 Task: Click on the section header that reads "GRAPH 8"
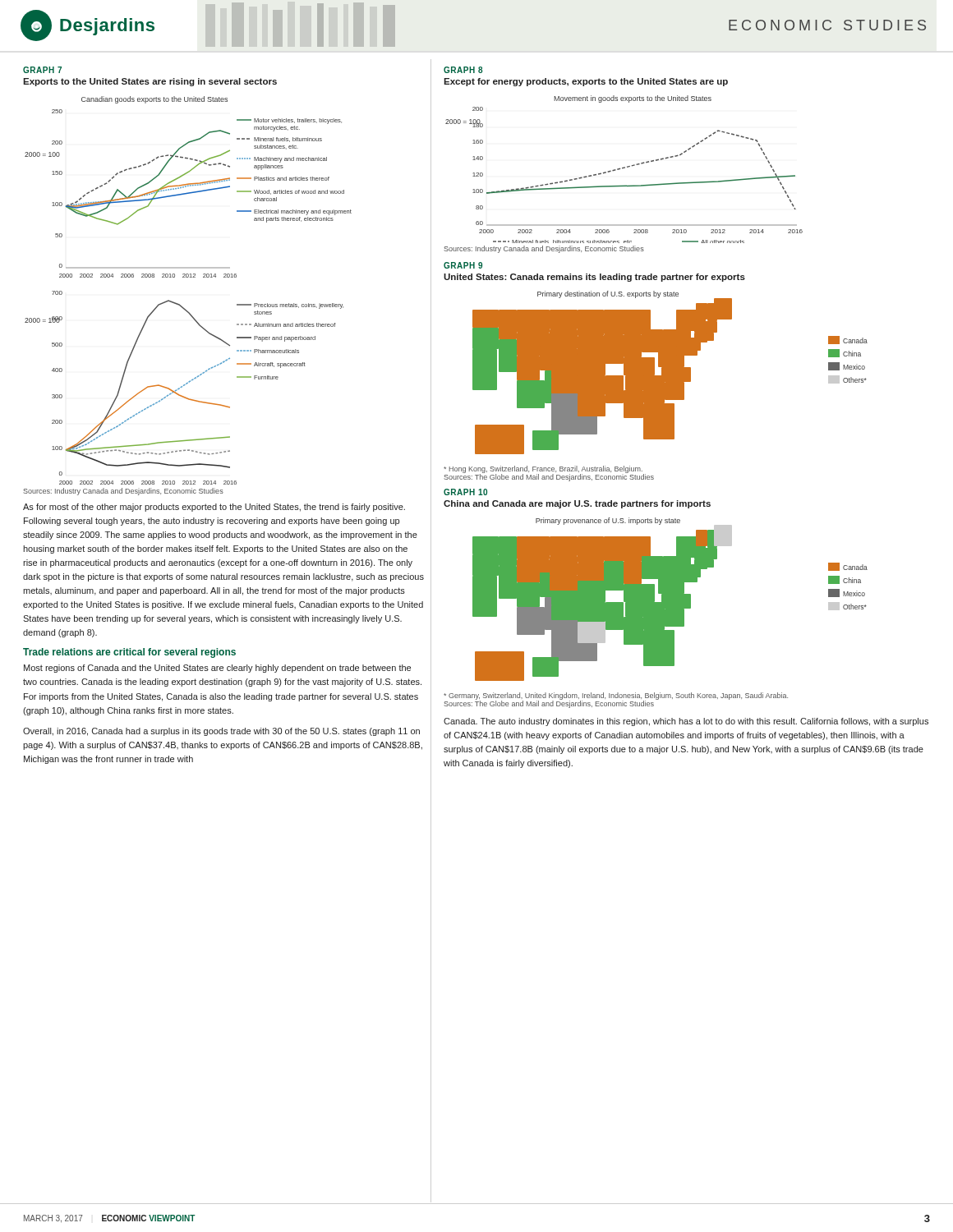(x=463, y=70)
